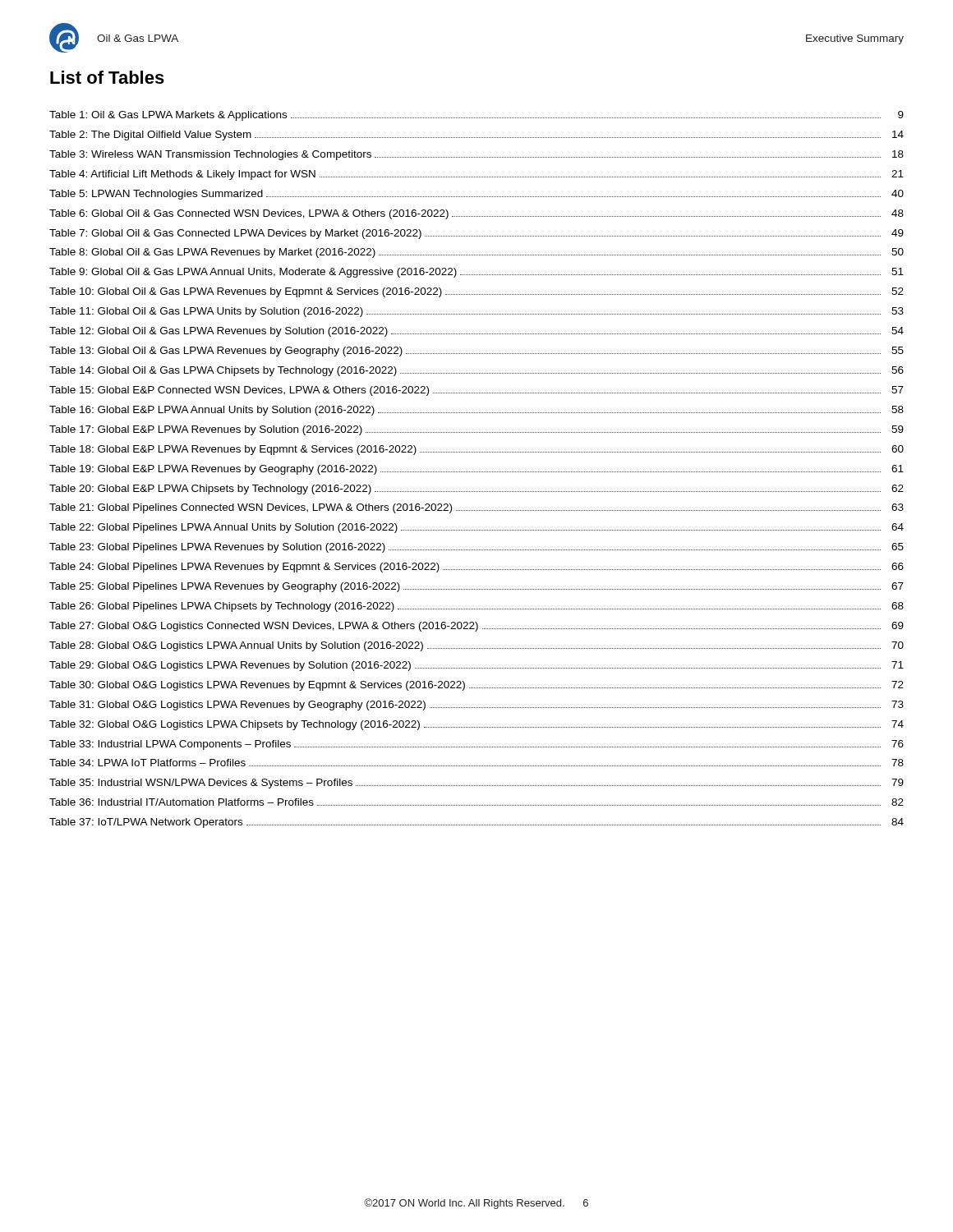This screenshot has width=953, height=1232.
Task: Navigate to the text starting "Table 16: Global E&P LPWA Annual"
Action: pos(476,410)
